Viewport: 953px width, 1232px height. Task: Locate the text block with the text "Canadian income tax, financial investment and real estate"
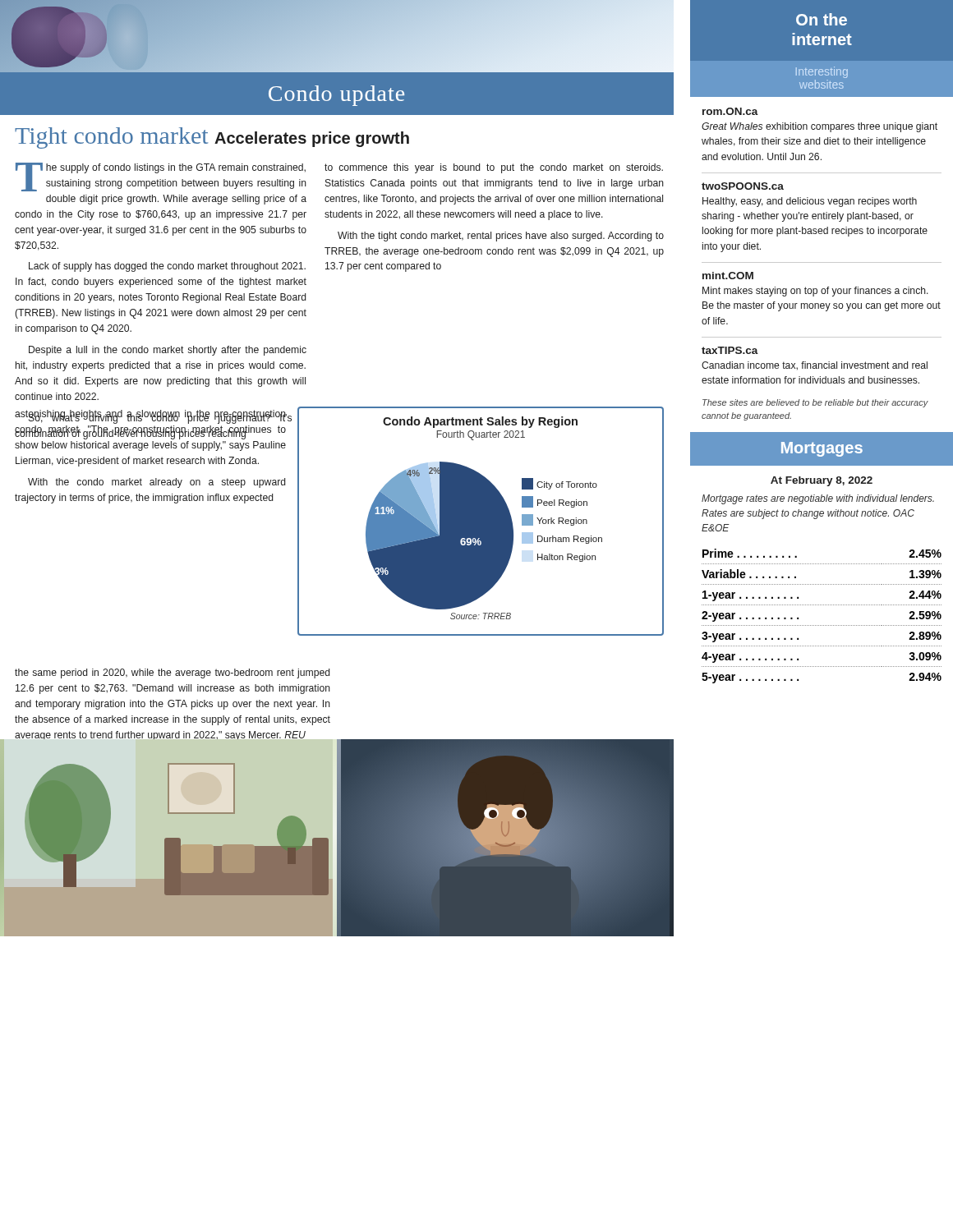815,373
